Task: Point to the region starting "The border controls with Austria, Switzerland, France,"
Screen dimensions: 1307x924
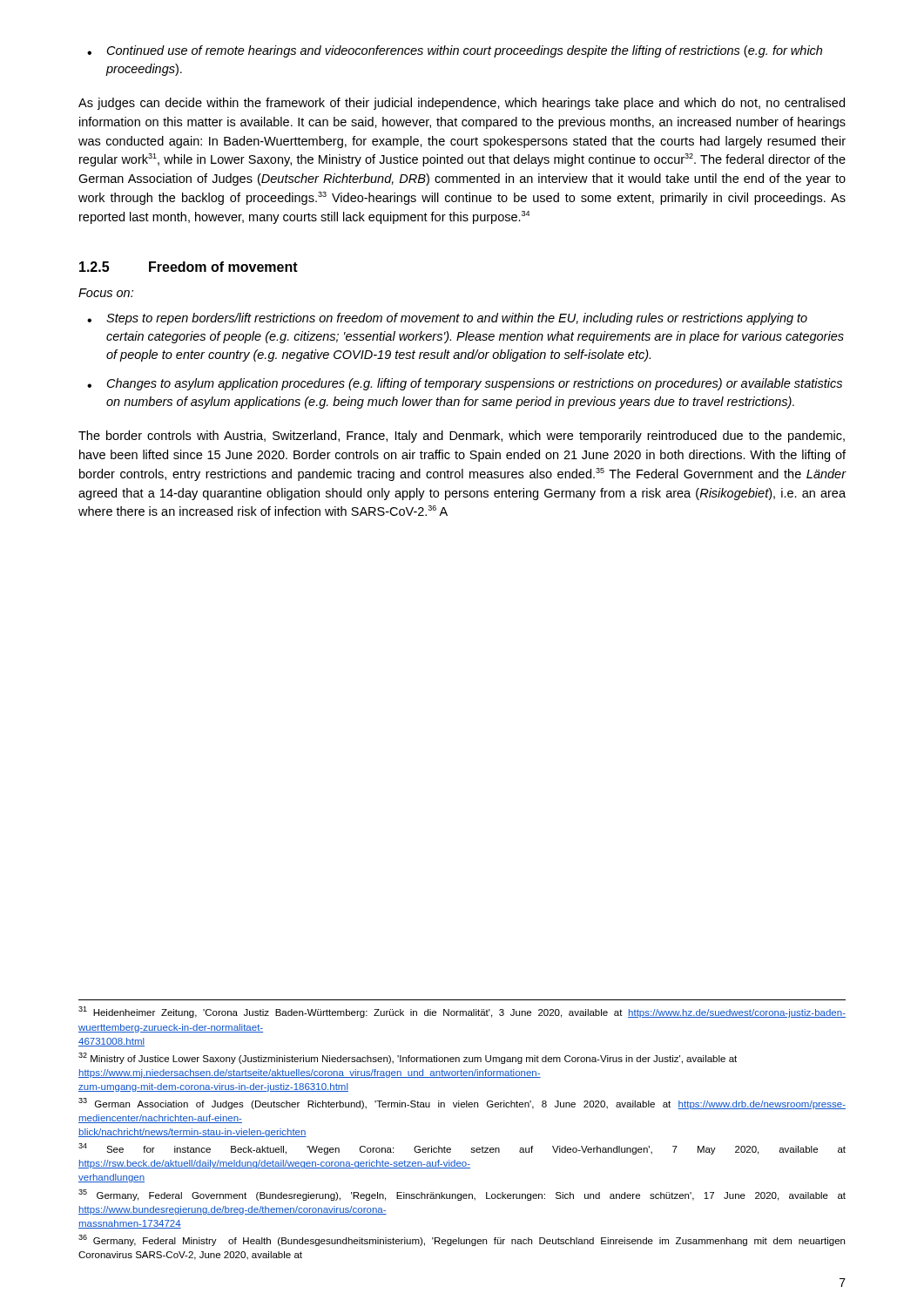Action: pyautogui.click(x=462, y=474)
